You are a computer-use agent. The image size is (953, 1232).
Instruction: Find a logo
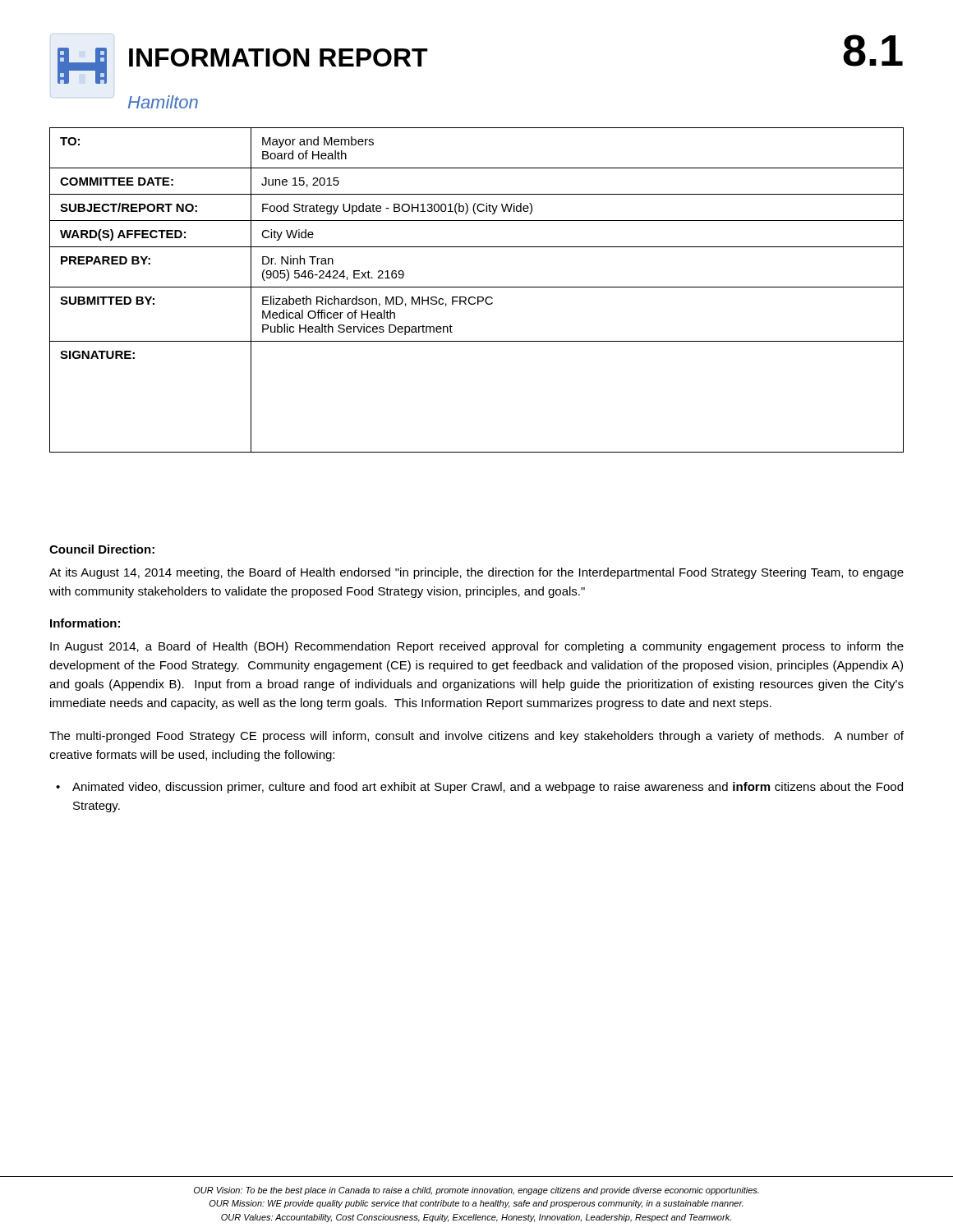pos(82,66)
